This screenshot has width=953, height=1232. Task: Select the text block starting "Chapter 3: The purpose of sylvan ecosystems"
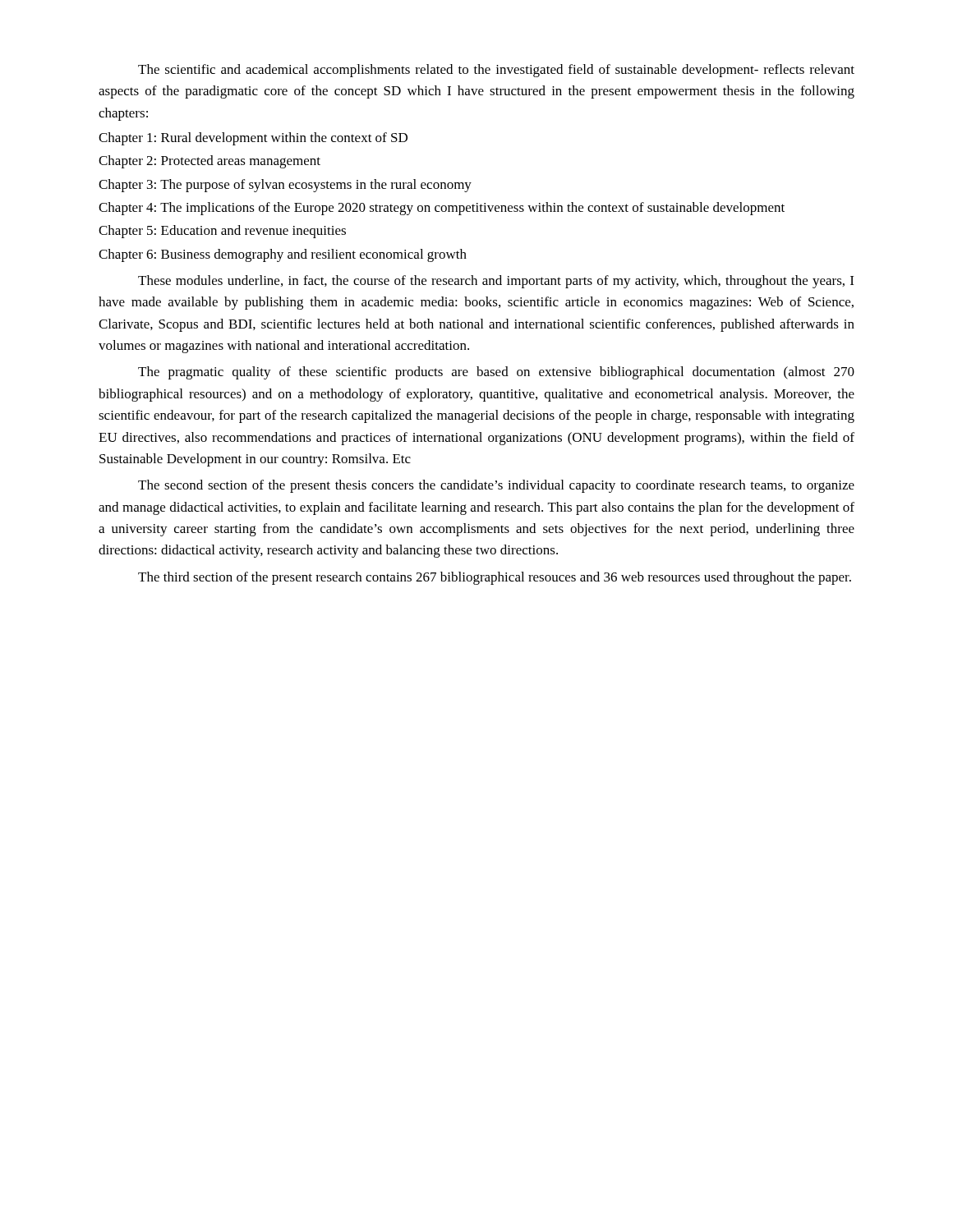(x=476, y=185)
